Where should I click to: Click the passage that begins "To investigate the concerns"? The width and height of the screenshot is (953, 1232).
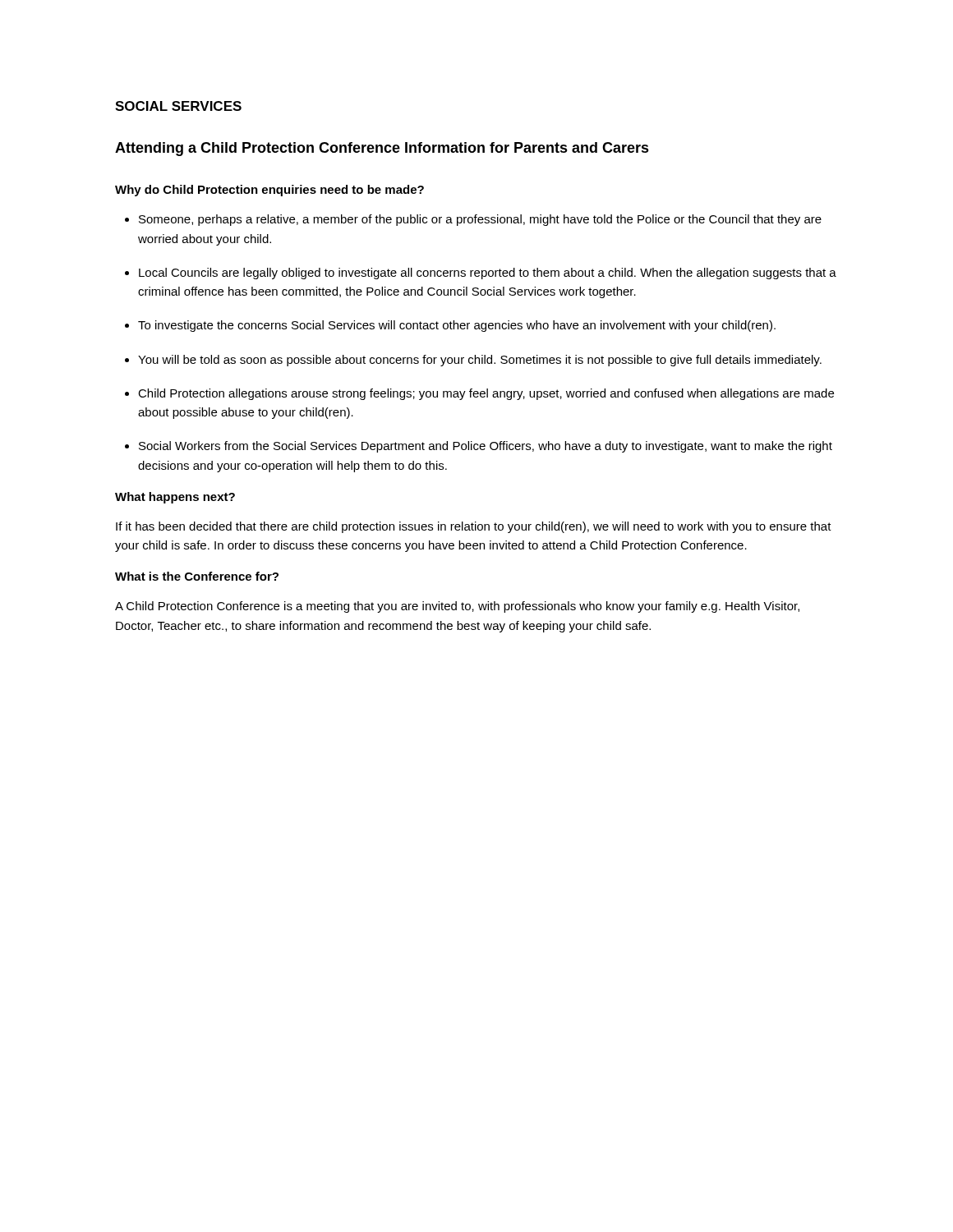[x=457, y=325]
